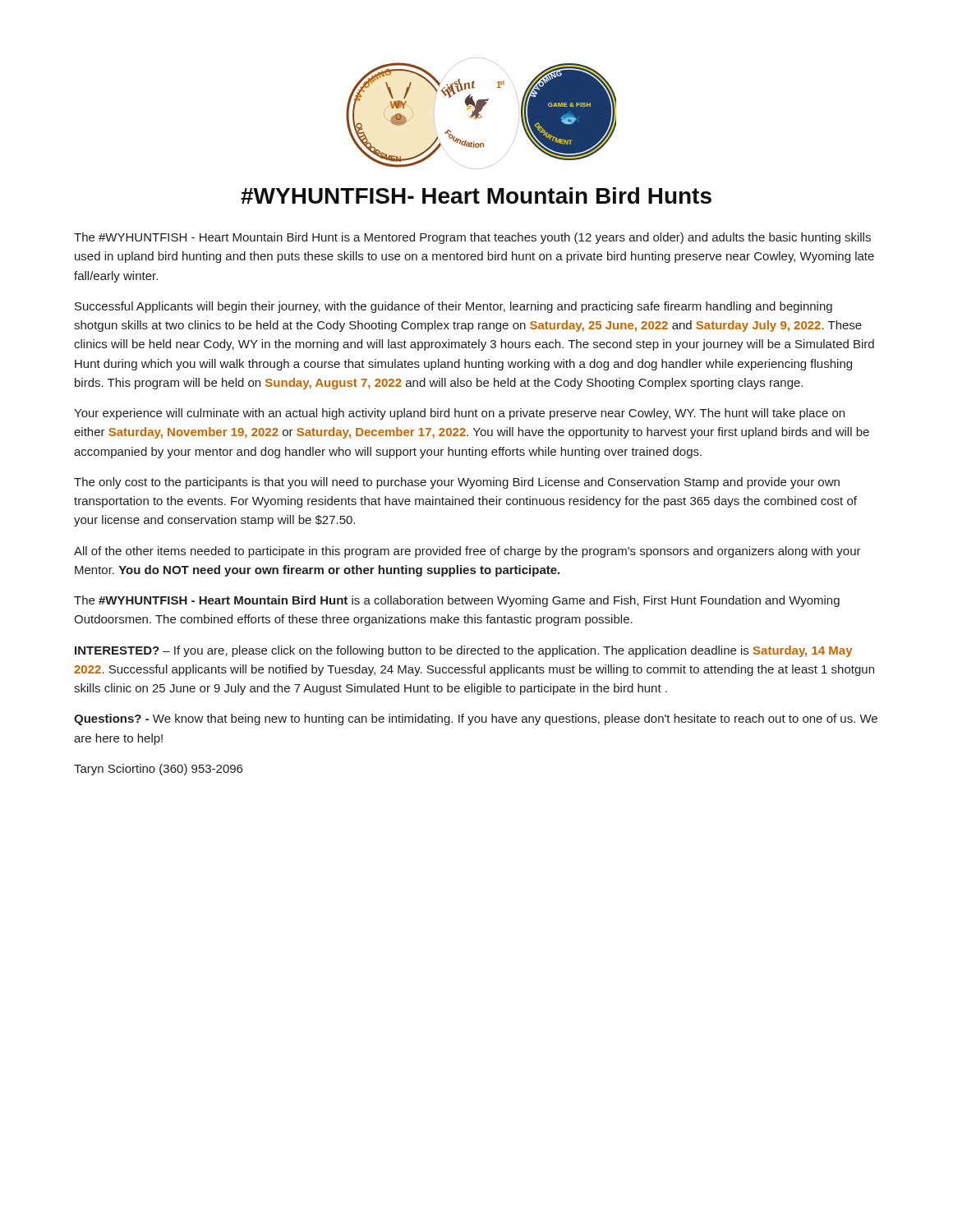Screen dimensions: 1232x953
Task: Where is the passage that starts "All of the other items needed to participate"?
Action: 476,560
